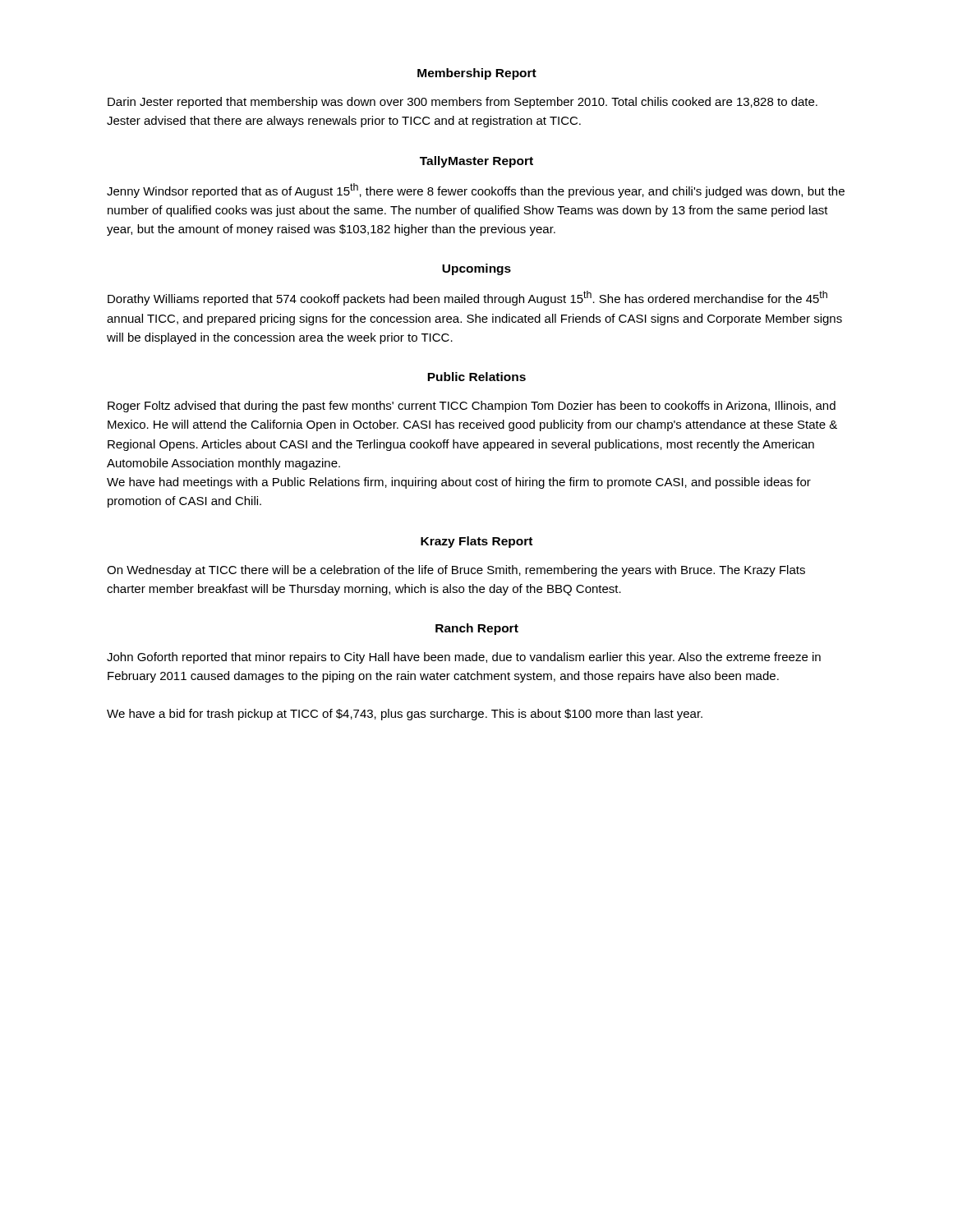Locate the block of text that opens with "Dorathy Williams reported"
The height and width of the screenshot is (1232, 953).
(x=475, y=317)
